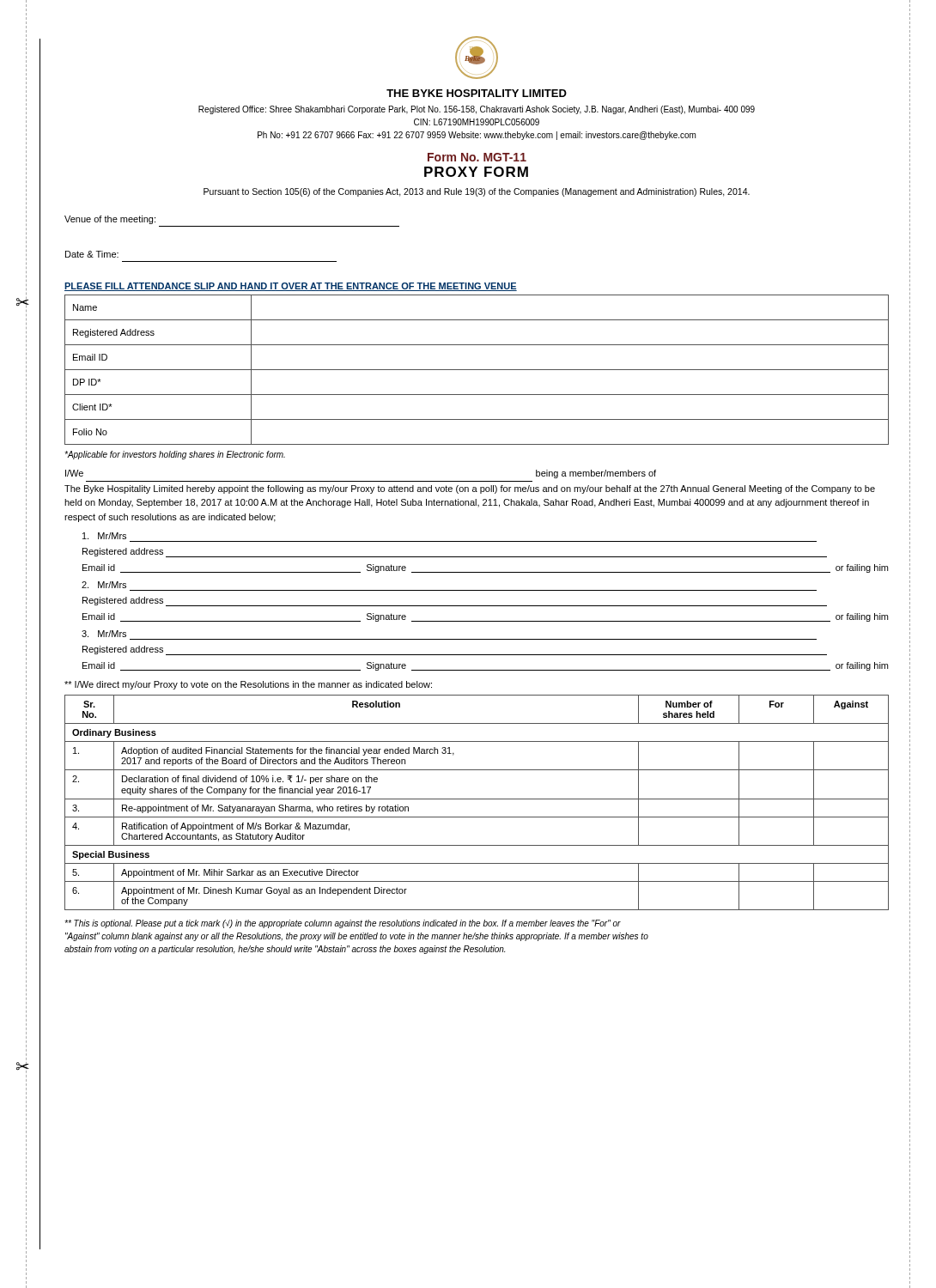Viewport: 936px width, 1288px height.
Task: Find the footnote that says "Applicable for investors holding shares"
Action: point(175,455)
